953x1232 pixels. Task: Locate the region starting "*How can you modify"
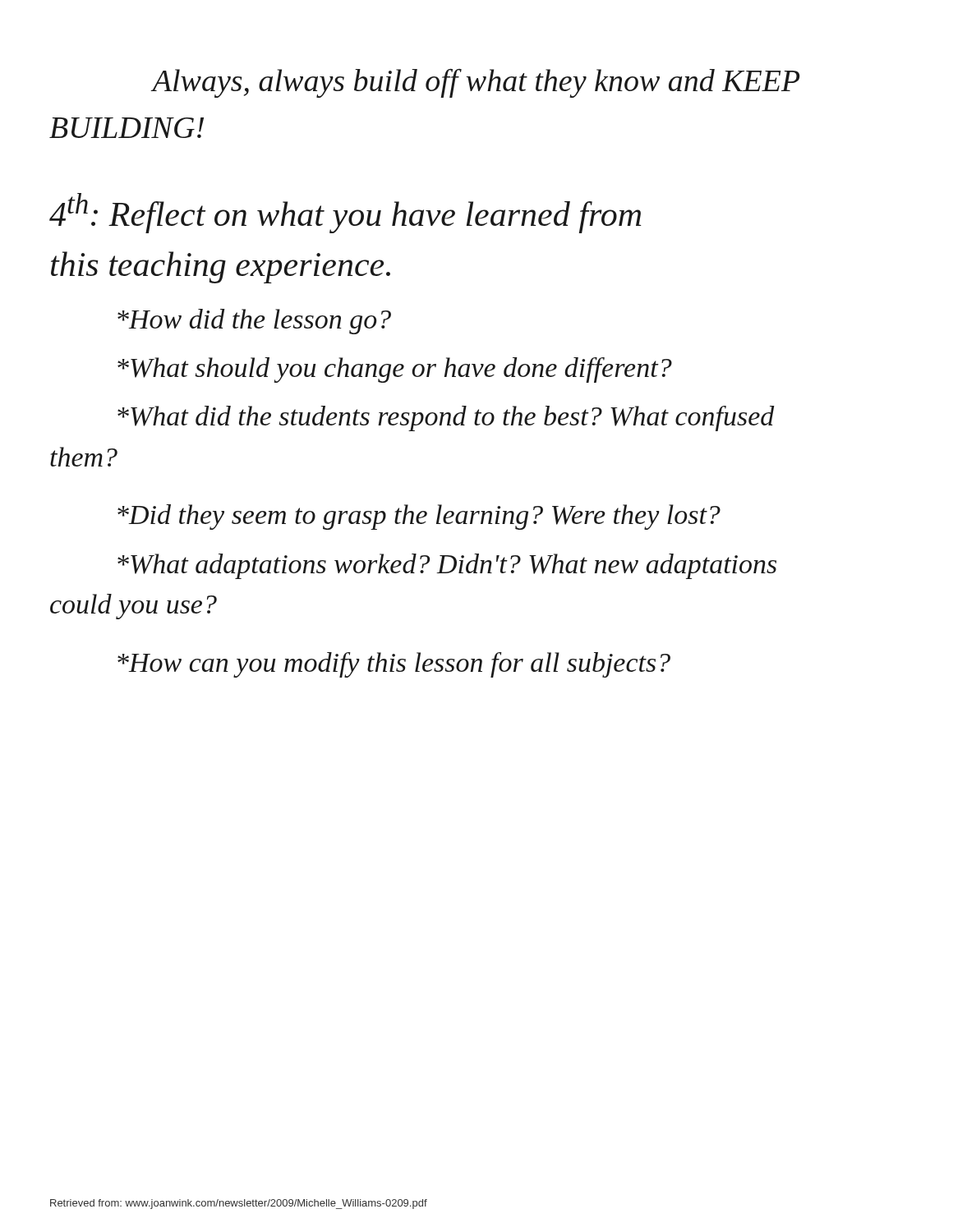pos(509,662)
